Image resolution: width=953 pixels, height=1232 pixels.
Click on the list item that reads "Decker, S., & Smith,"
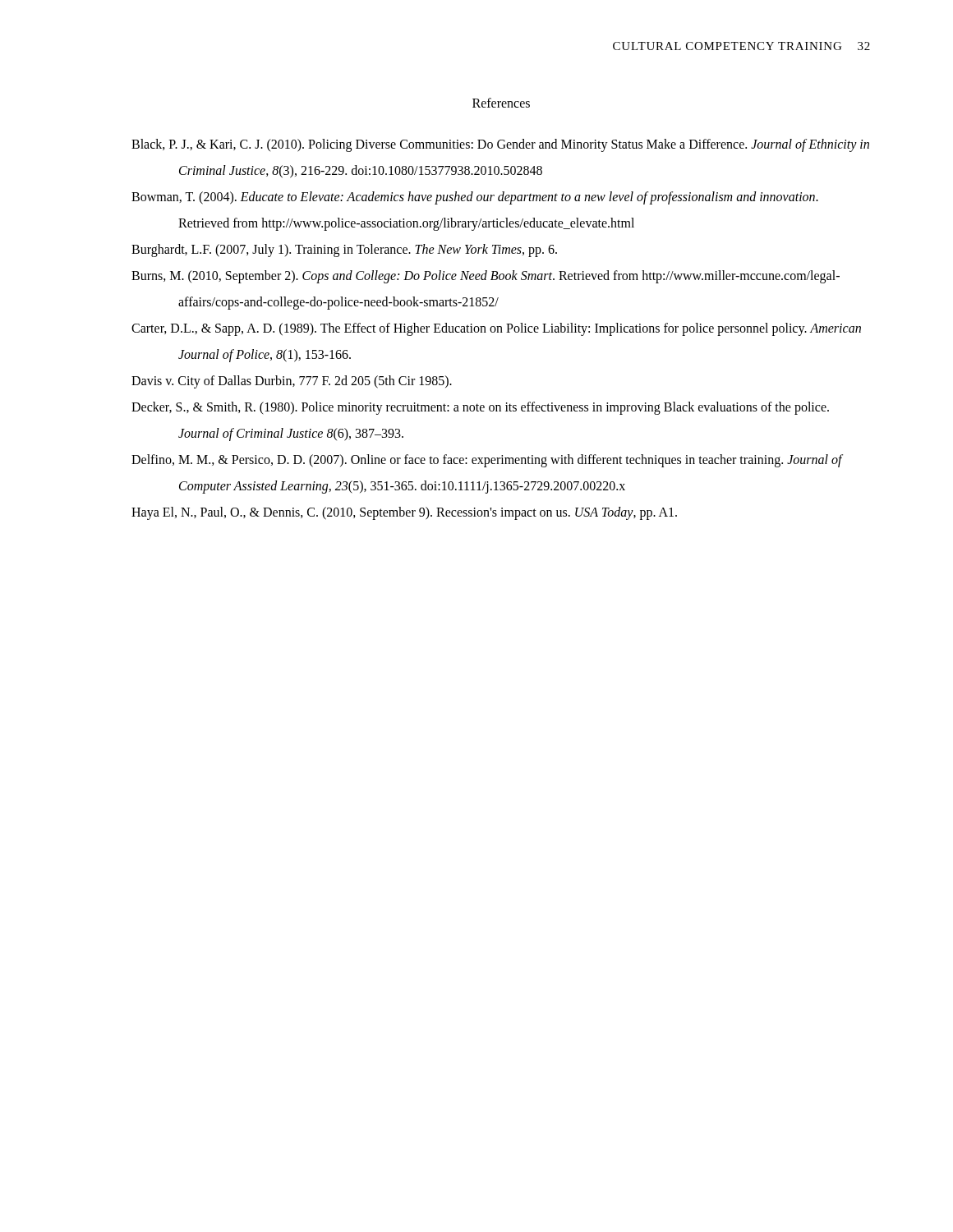pyautogui.click(x=501, y=421)
